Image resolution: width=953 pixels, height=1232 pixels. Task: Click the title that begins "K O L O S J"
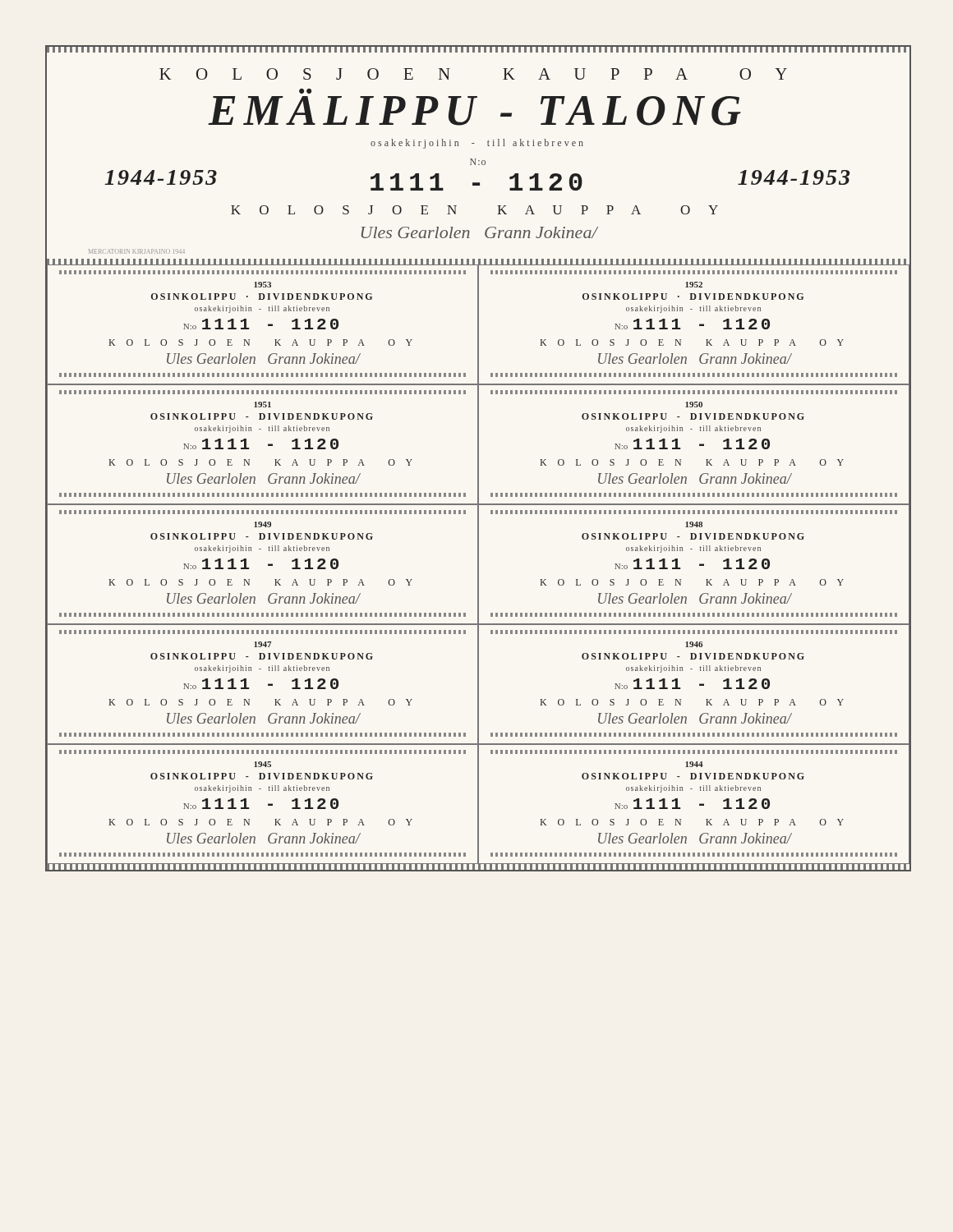point(478,160)
